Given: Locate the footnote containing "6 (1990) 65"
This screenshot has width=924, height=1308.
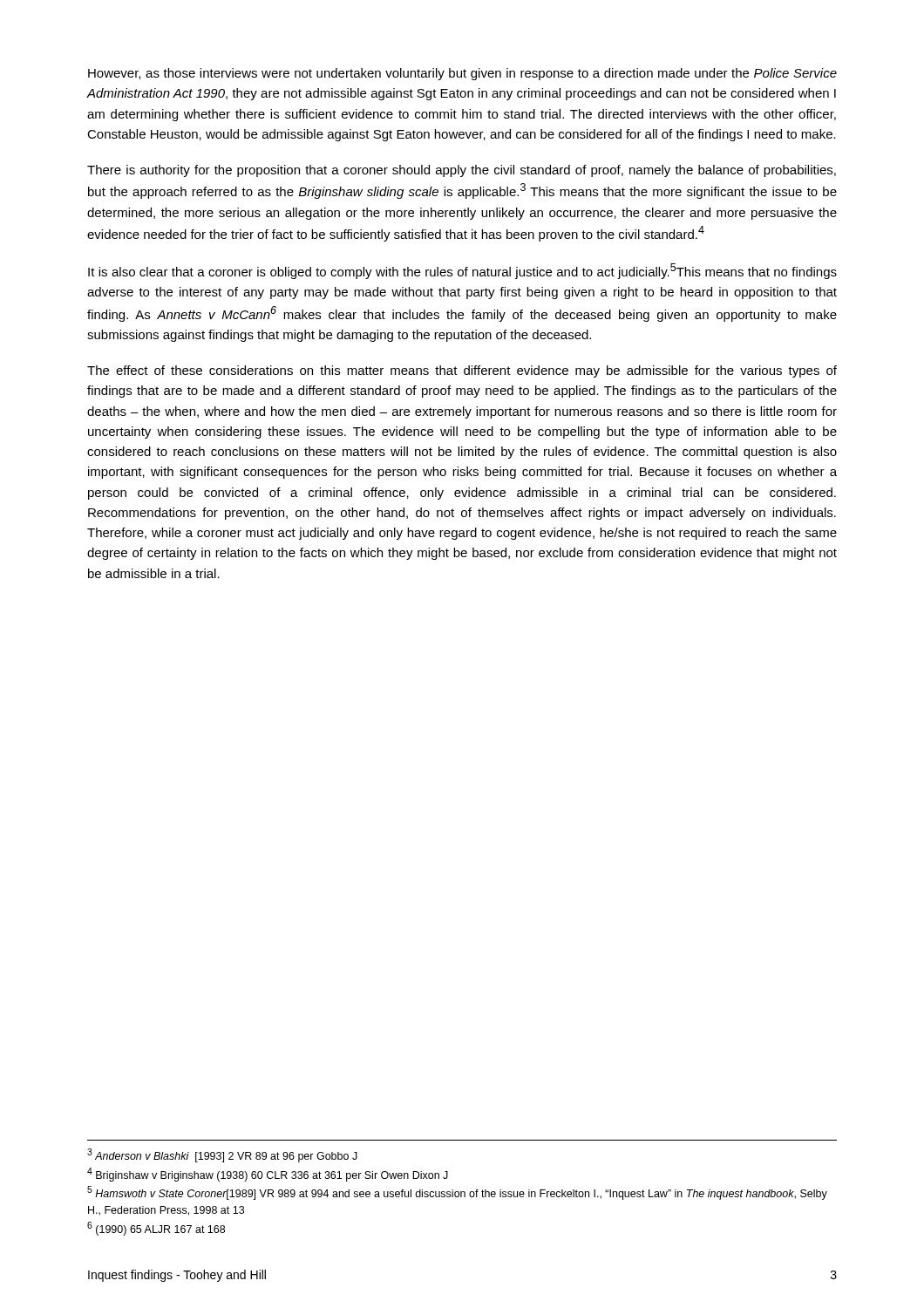Looking at the screenshot, I should coord(156,1228).
